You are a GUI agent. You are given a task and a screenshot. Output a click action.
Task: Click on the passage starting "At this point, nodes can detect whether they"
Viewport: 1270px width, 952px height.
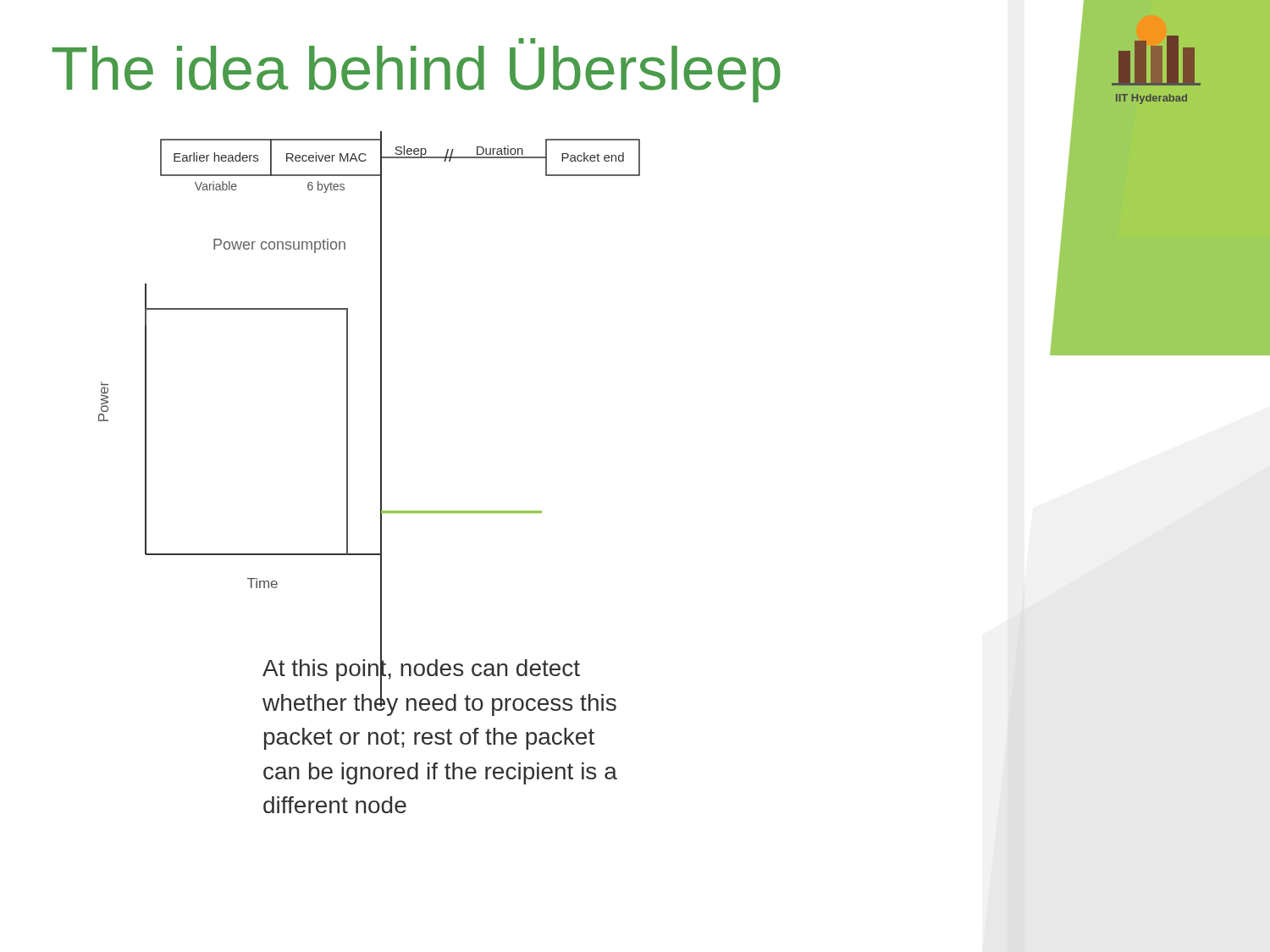tap(440, 737)
